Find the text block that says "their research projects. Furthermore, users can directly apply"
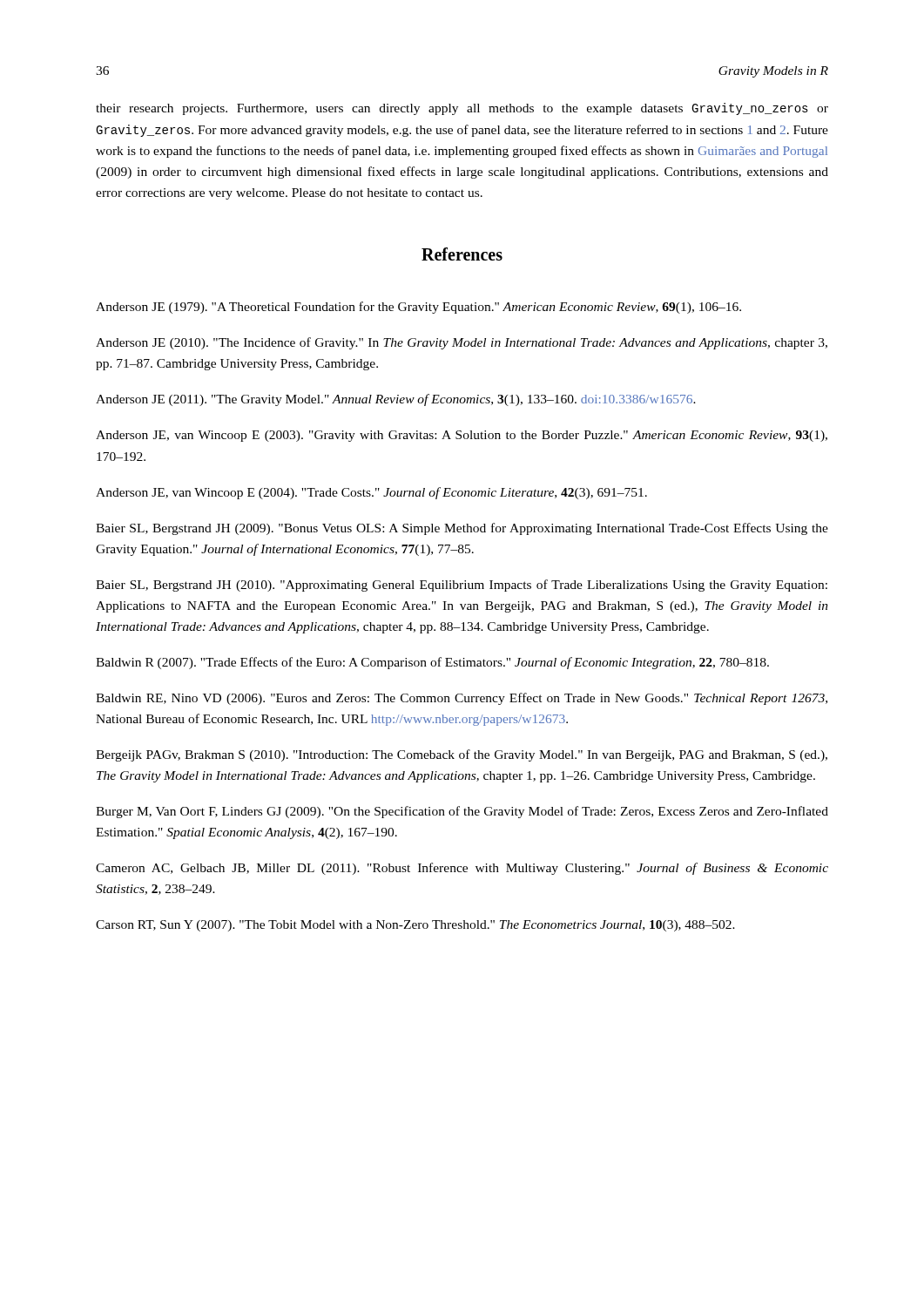 point(462,150)
